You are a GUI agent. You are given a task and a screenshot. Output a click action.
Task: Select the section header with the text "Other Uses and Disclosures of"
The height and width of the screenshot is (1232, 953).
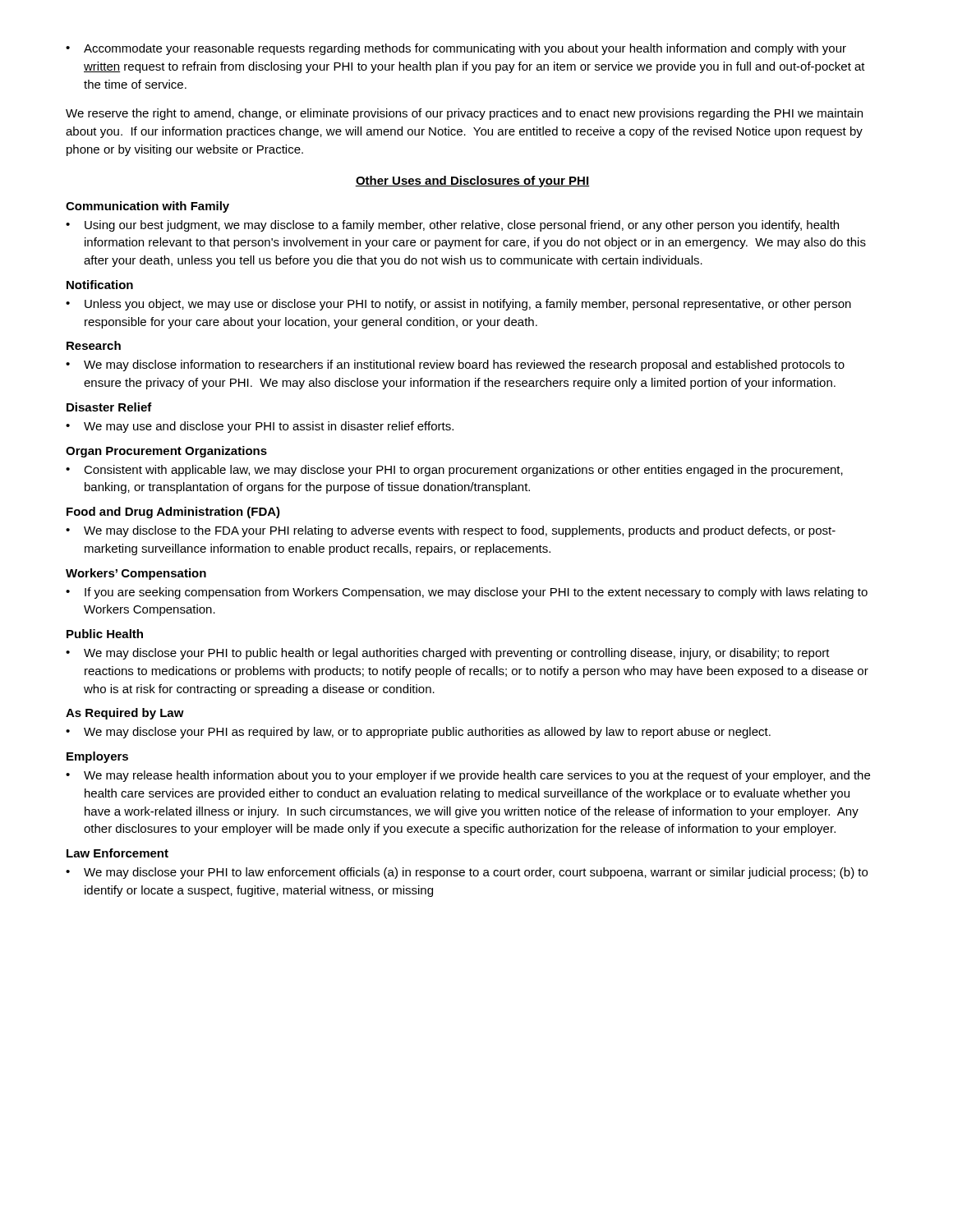472,180
